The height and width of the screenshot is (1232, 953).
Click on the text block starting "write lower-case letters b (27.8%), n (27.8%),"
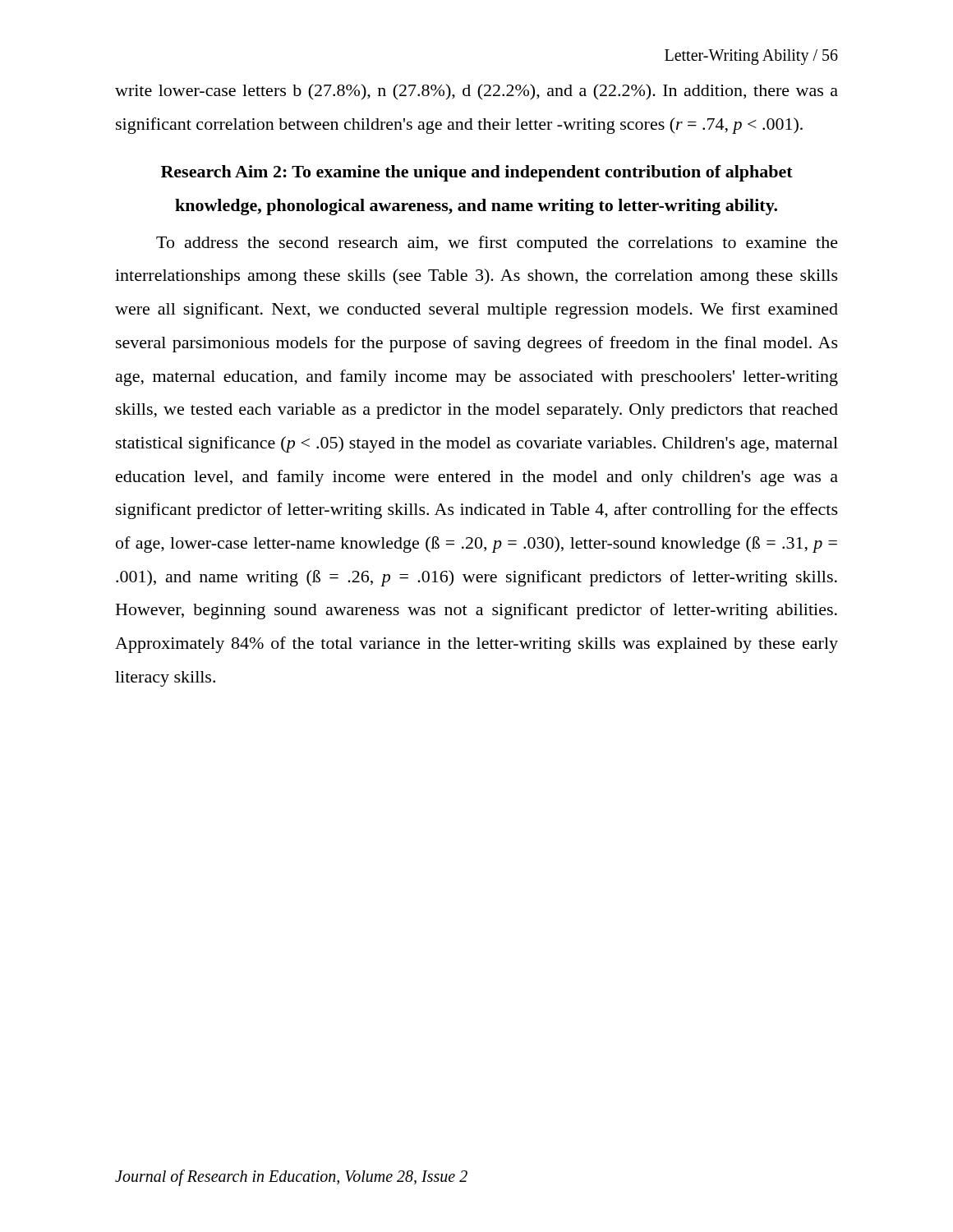coord(476,107)
